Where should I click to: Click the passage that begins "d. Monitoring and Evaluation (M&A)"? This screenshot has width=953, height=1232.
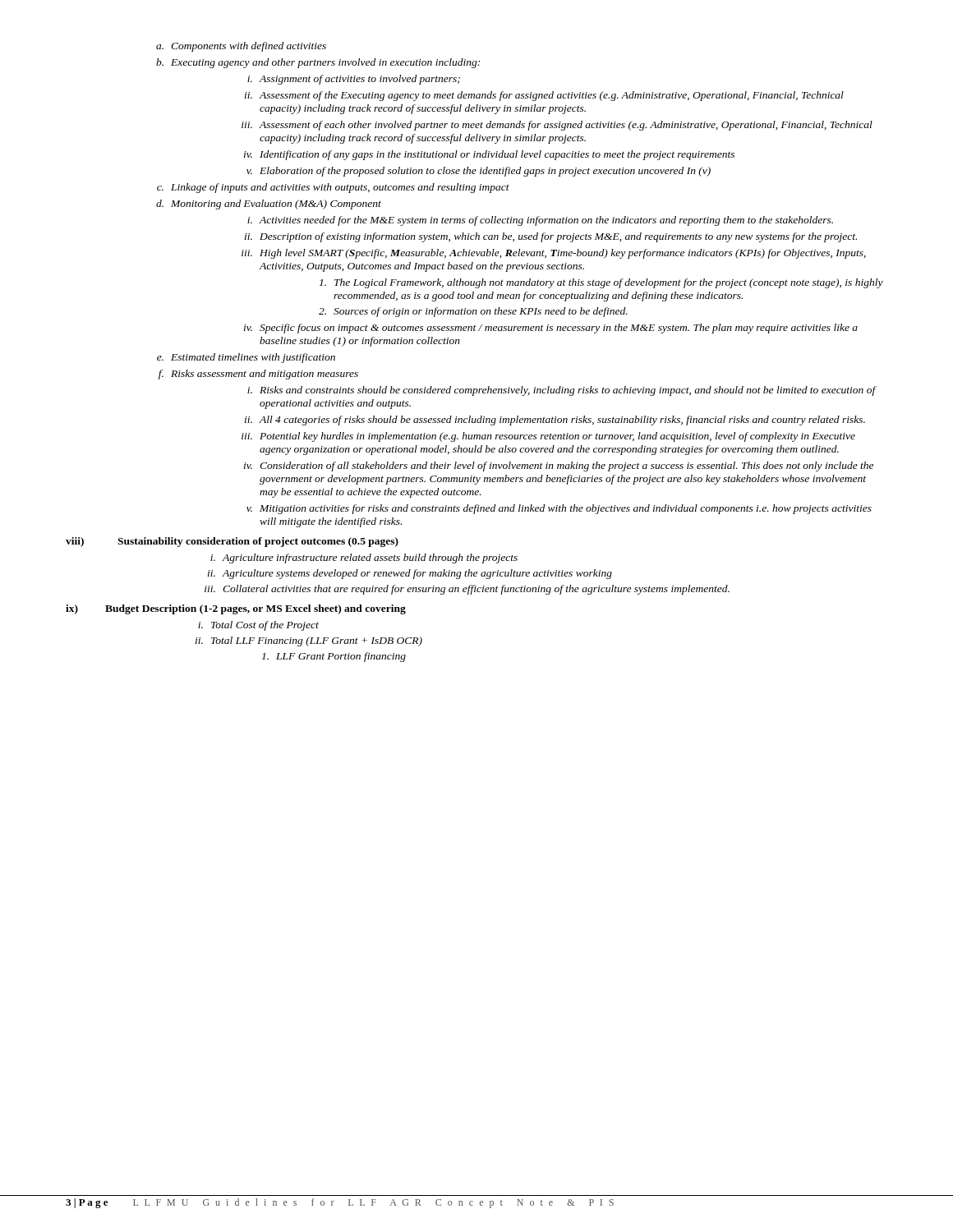click(269, 205)
